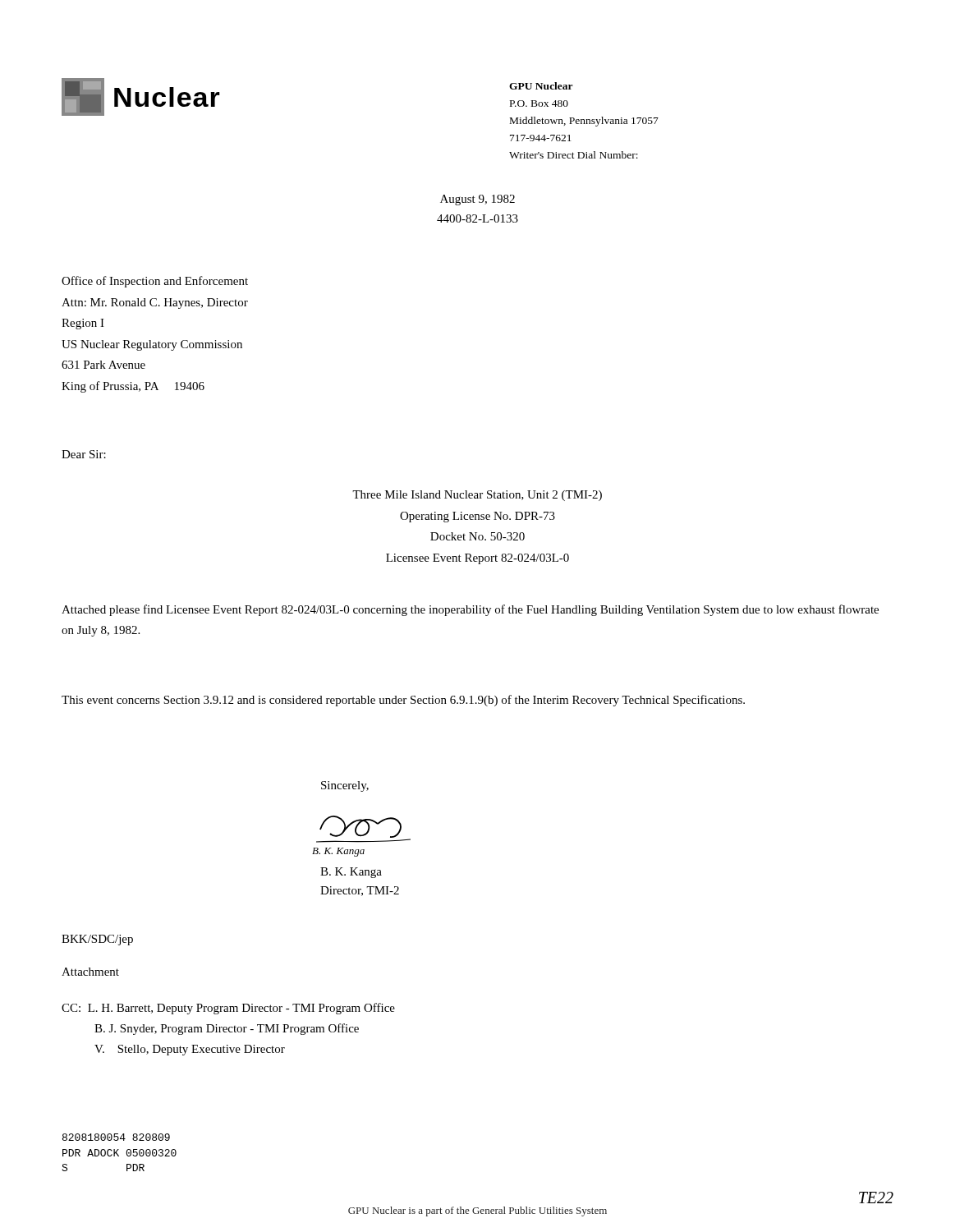
Task: Click on the block starting "Three Mile Island Nuclear Station, Unit"
Action: tap(478, 526)
